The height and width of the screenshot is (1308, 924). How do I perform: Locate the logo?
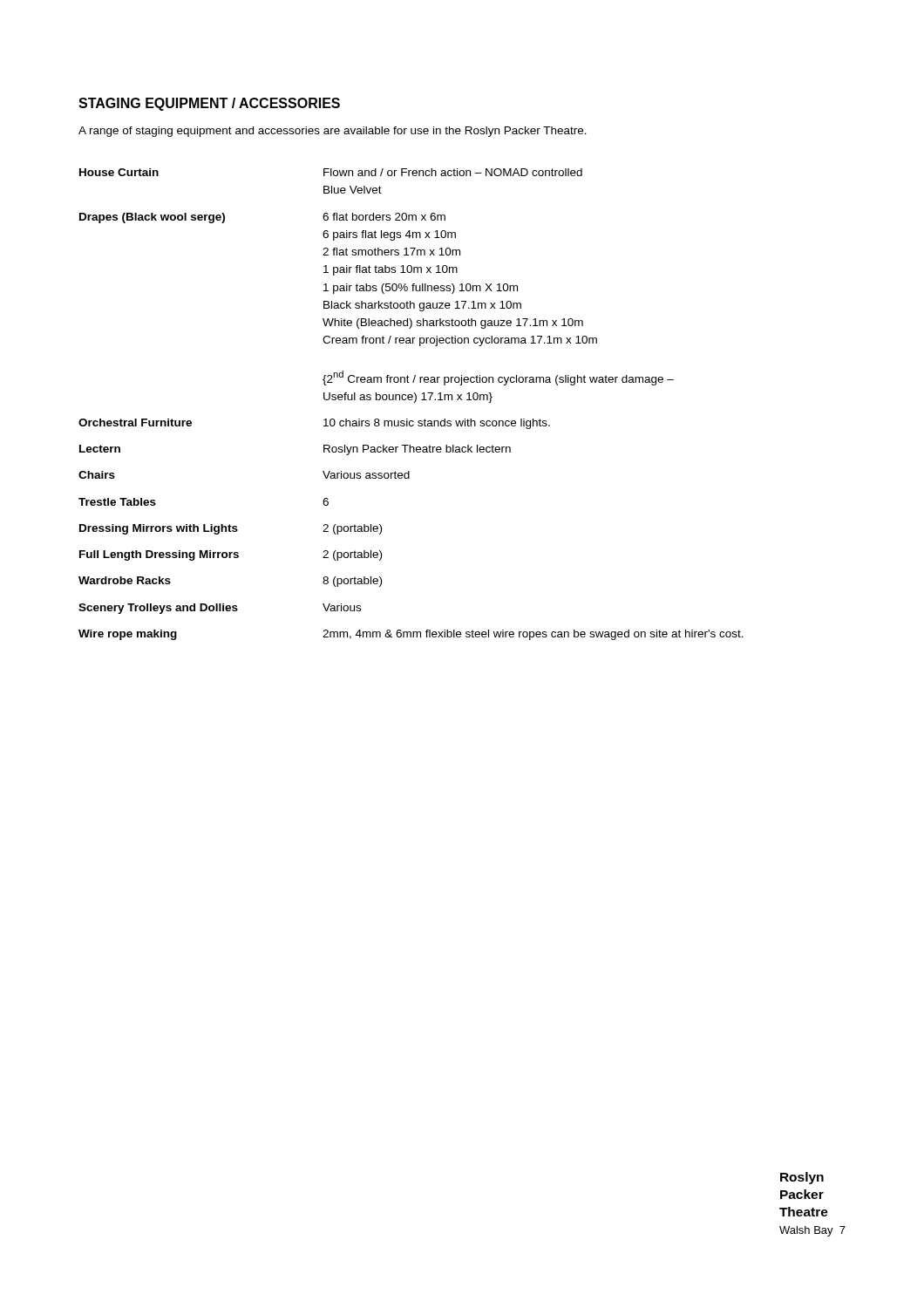(812, 1203)
